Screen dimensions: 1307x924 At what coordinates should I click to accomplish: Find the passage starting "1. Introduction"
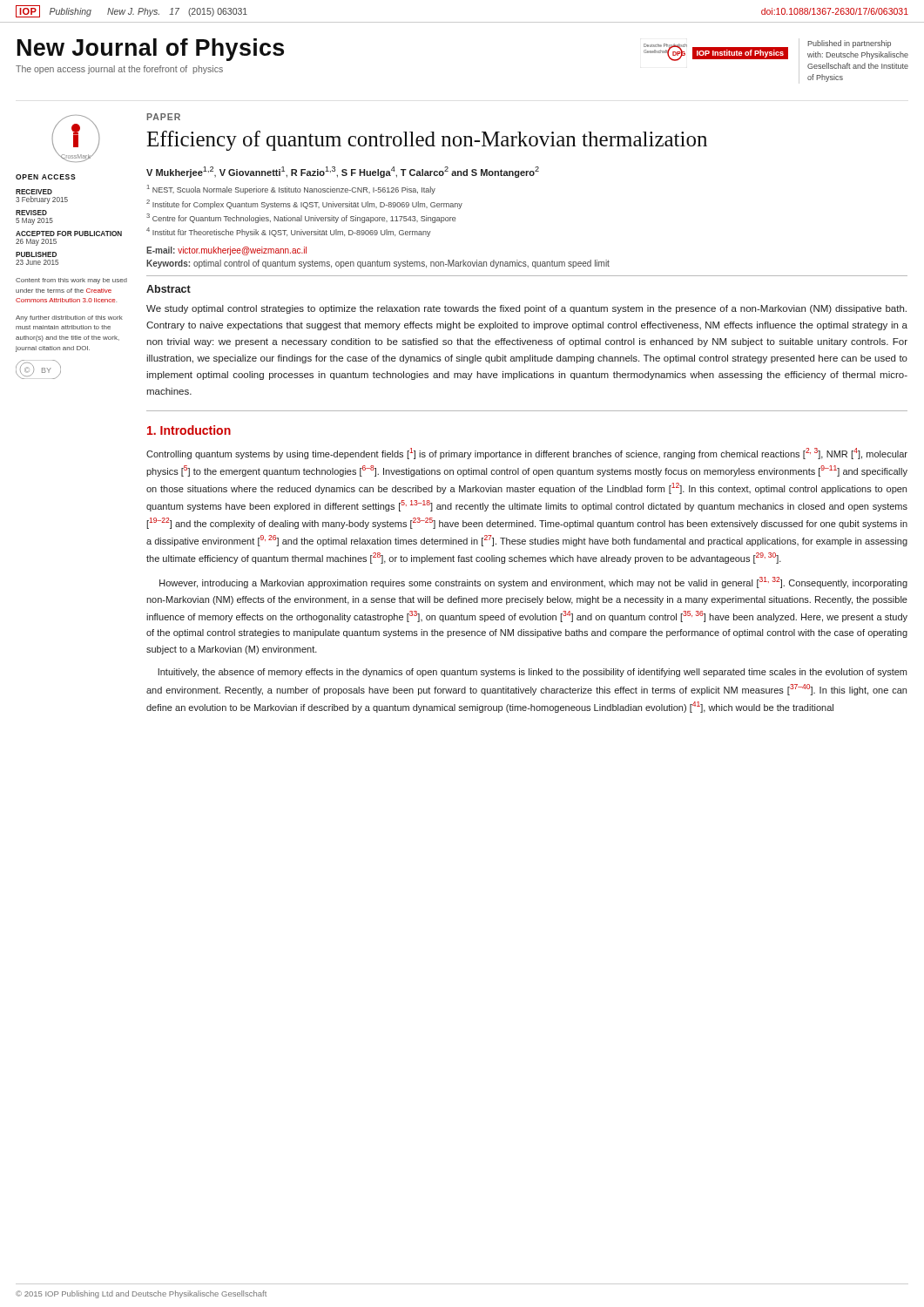click(x=189, y=430)
